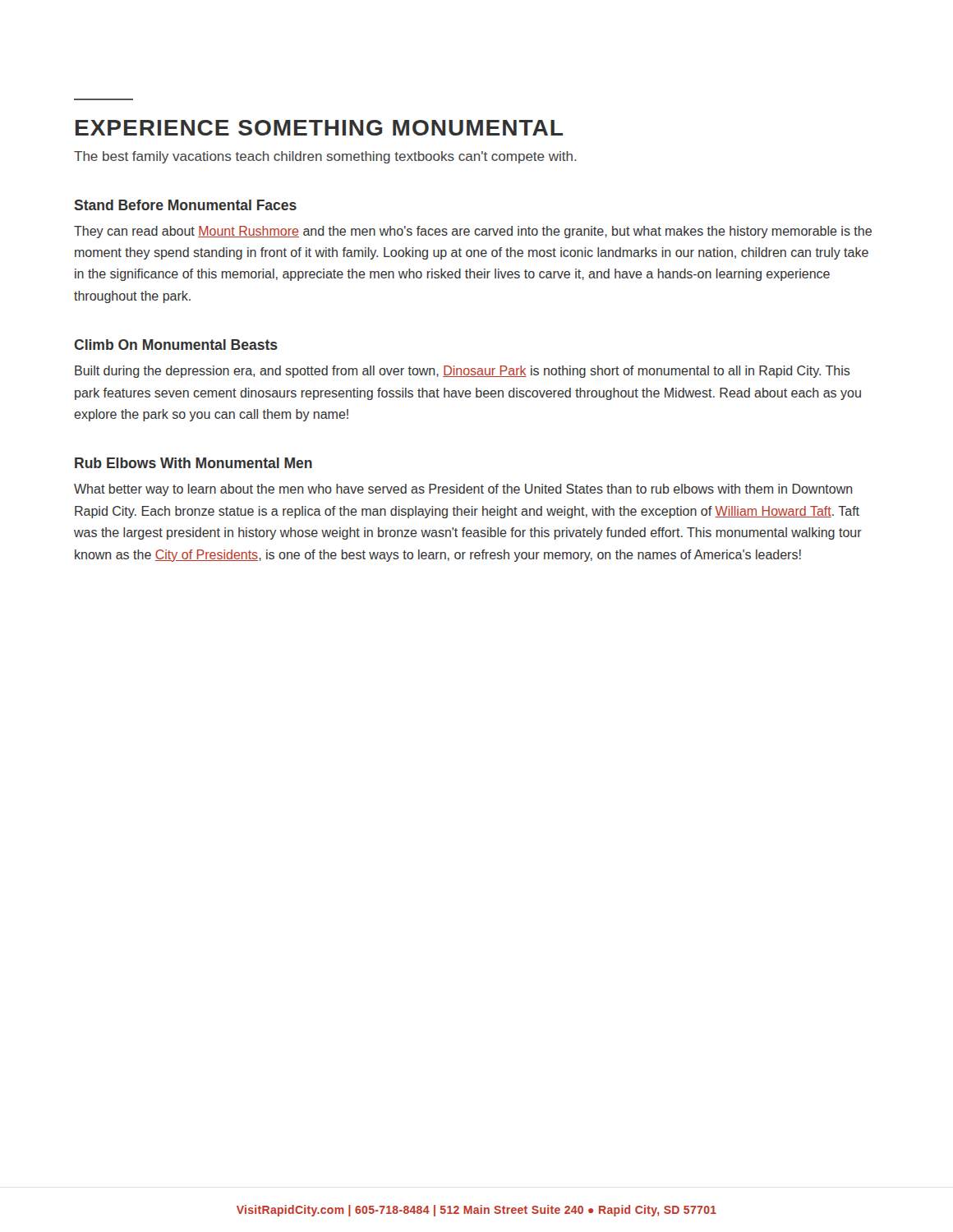Click on the title with the text "Experience Something Monumental"

476,128
